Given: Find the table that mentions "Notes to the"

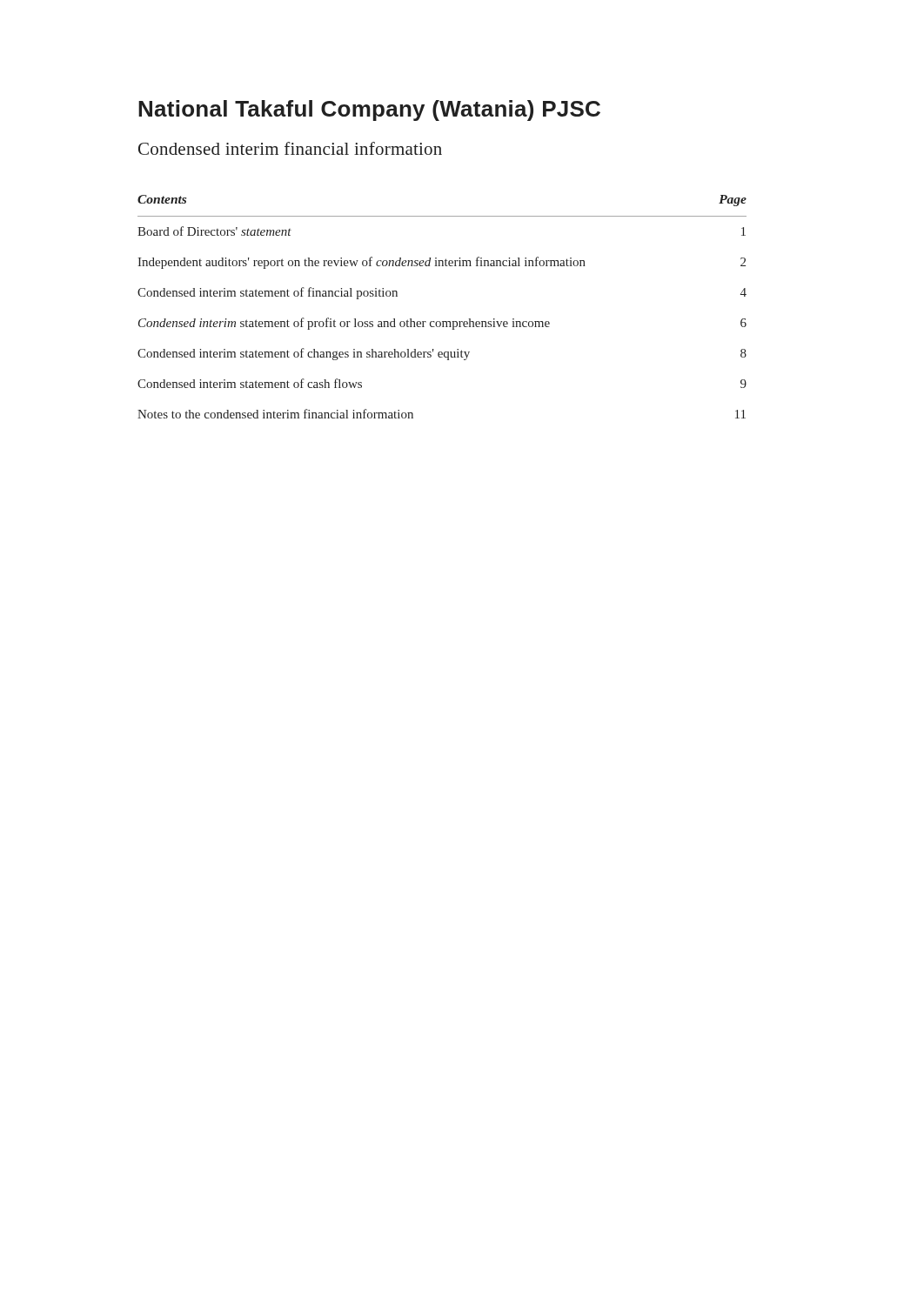Looking at the screenshot, I should [x=442, y=311].
